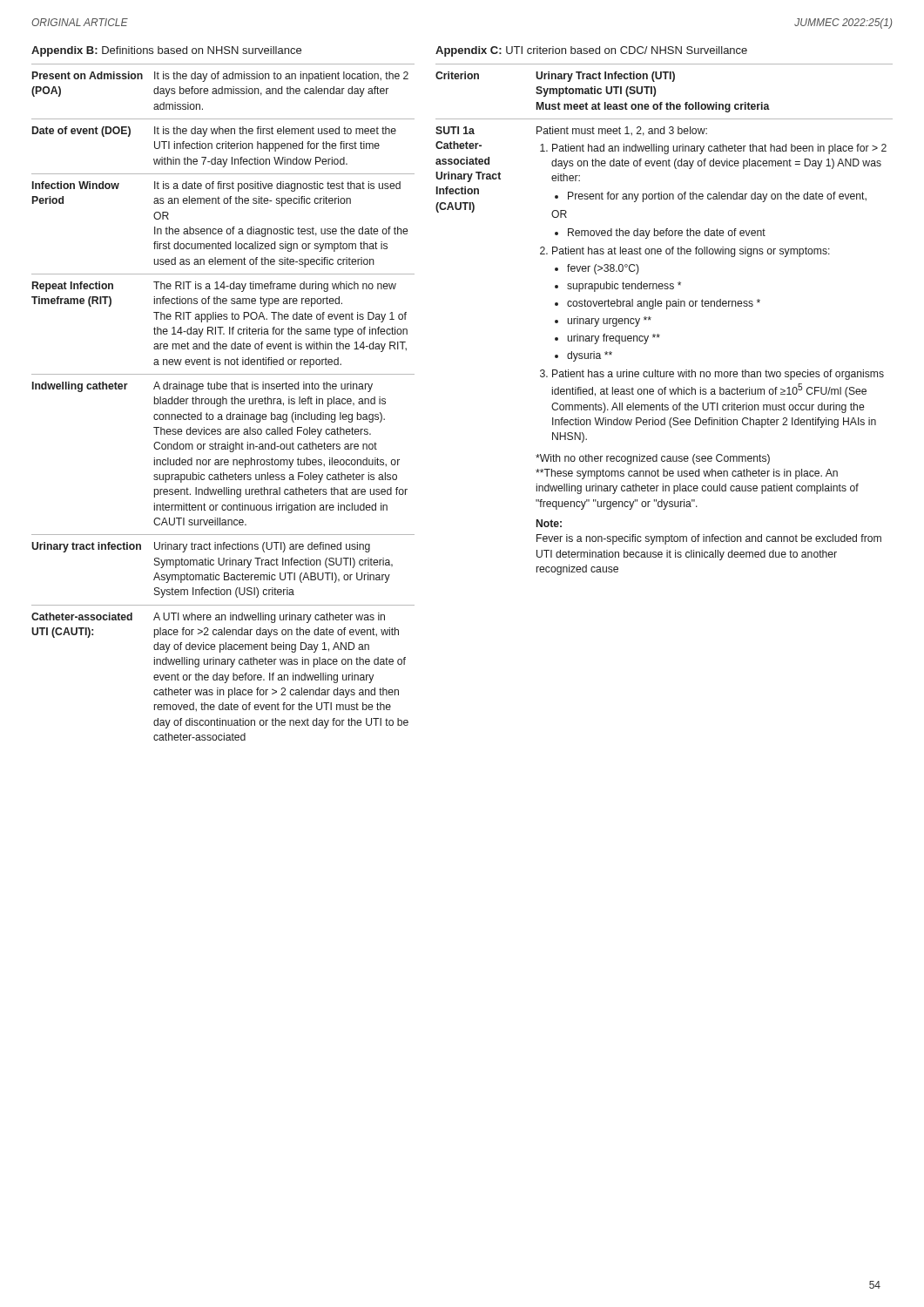The height and width of the screenshot is (1307, 924).
Task: Click where it says "Appendix B: Definitions based on NHSN surveillance"
Action: click(167, 50)
